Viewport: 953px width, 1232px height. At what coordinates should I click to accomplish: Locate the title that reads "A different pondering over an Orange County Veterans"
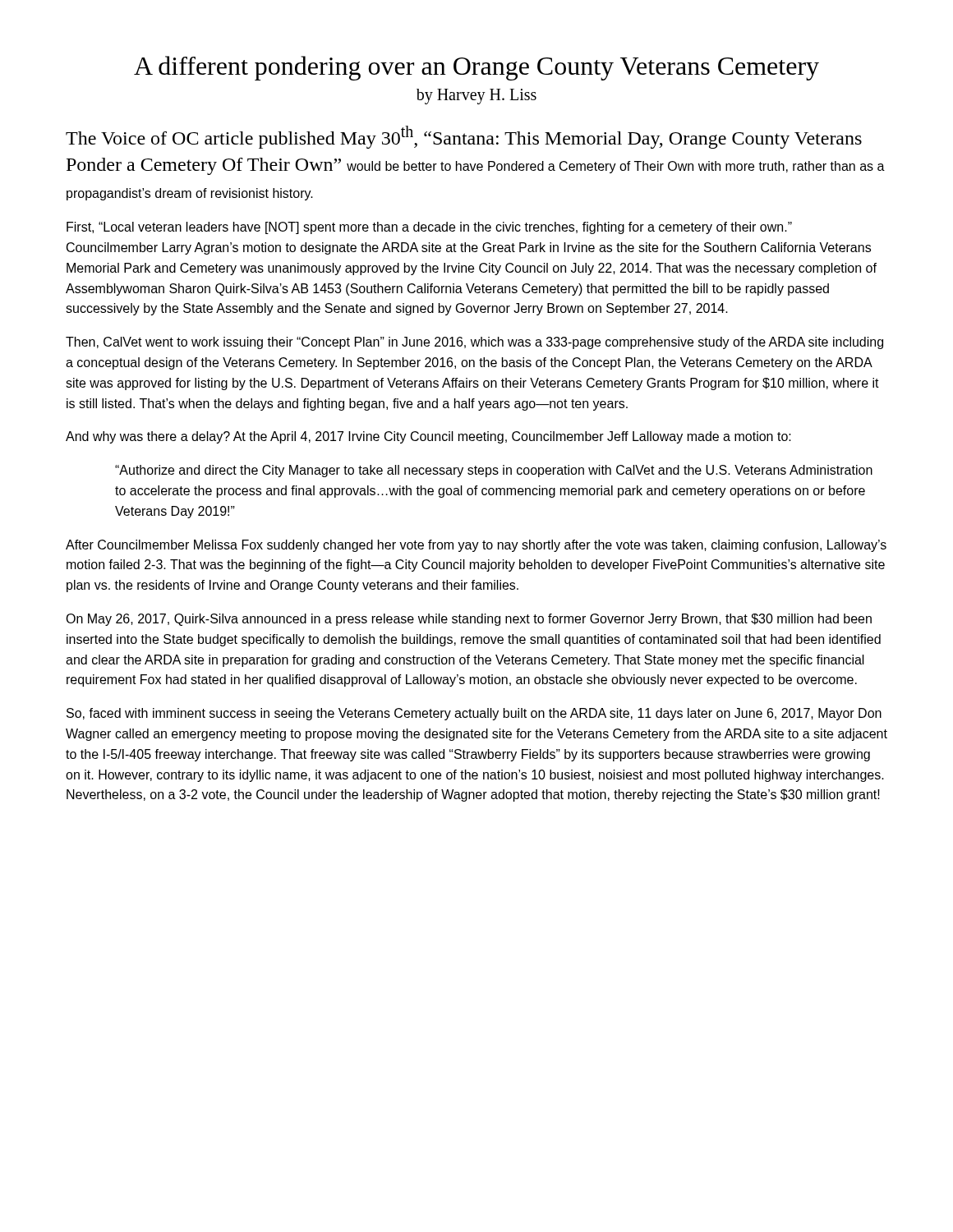(x=476, y=66)
